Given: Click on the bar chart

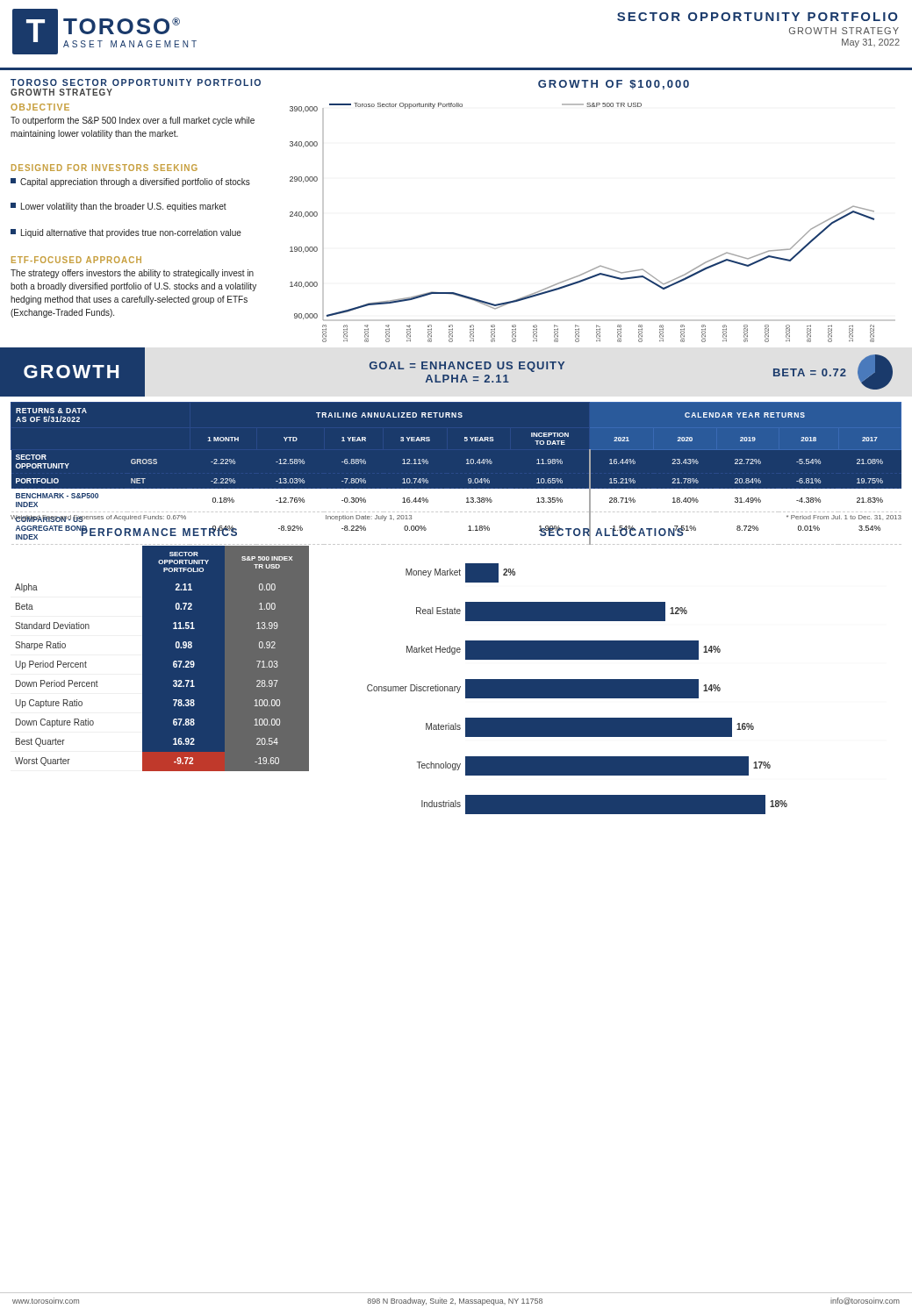Looking at the screenshot, I should pos(612,682).
